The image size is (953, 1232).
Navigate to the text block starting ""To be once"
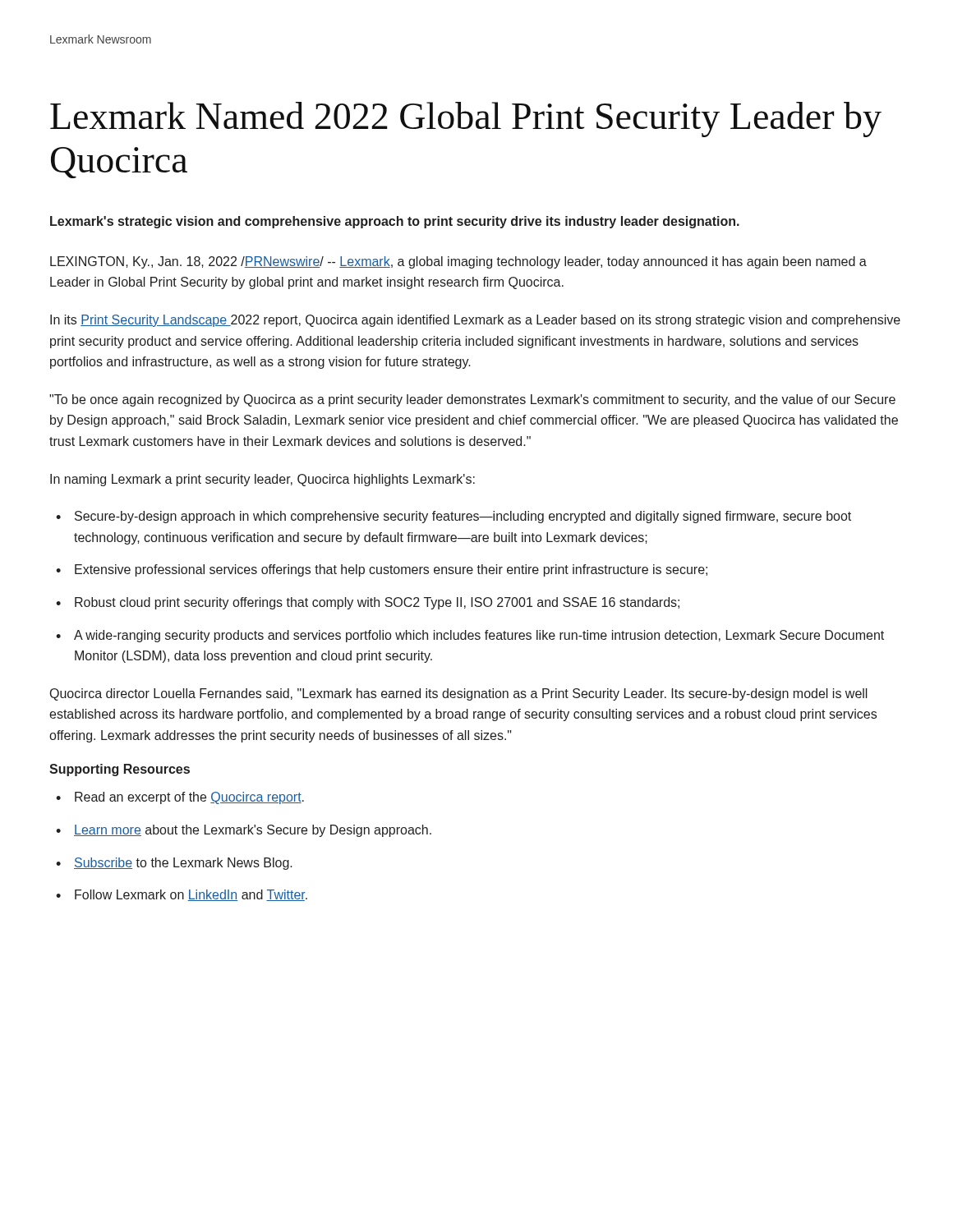pyautogui.click(x=474, y=420)
